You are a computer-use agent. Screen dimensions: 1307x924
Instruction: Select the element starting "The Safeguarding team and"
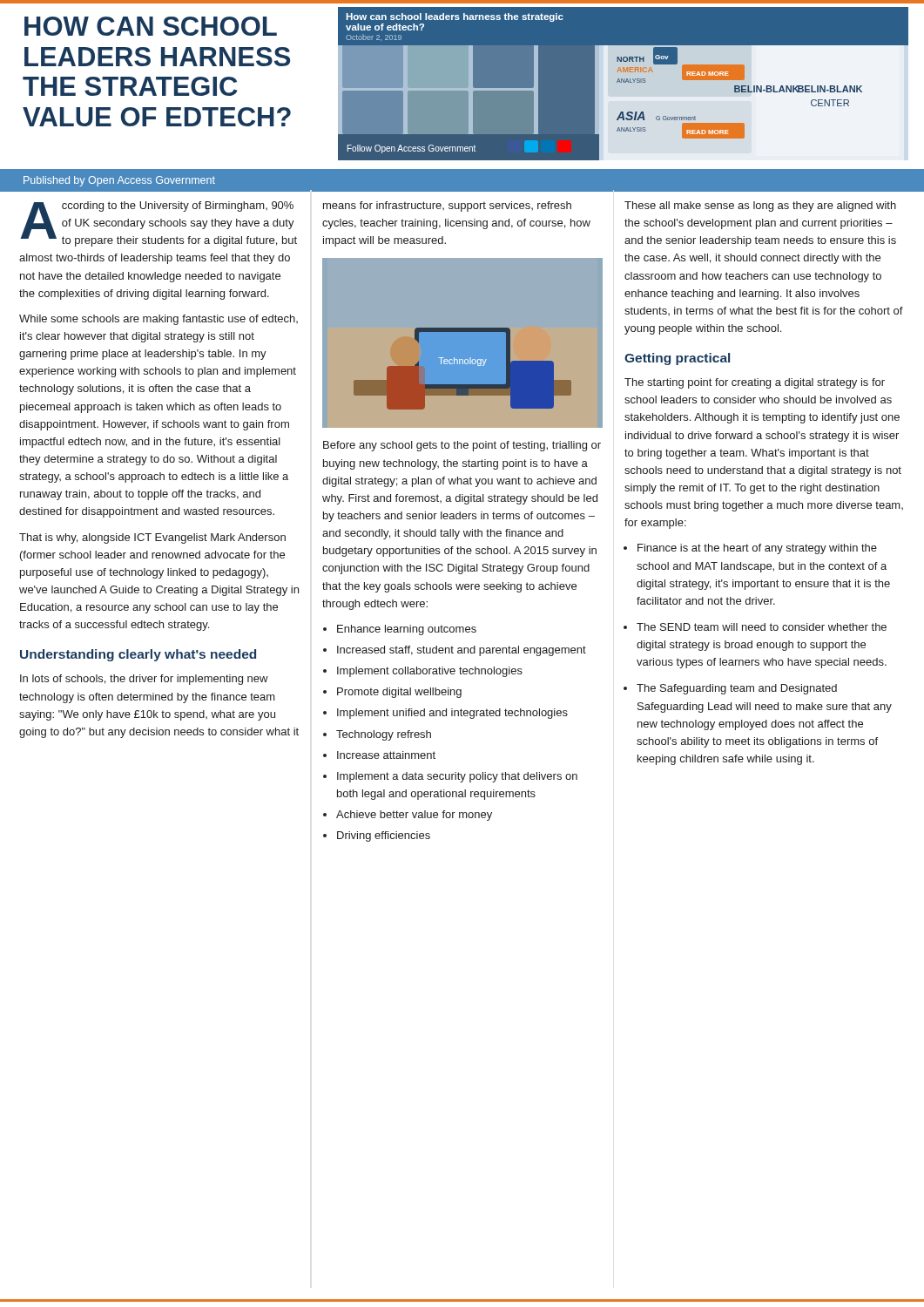(771, 724)
